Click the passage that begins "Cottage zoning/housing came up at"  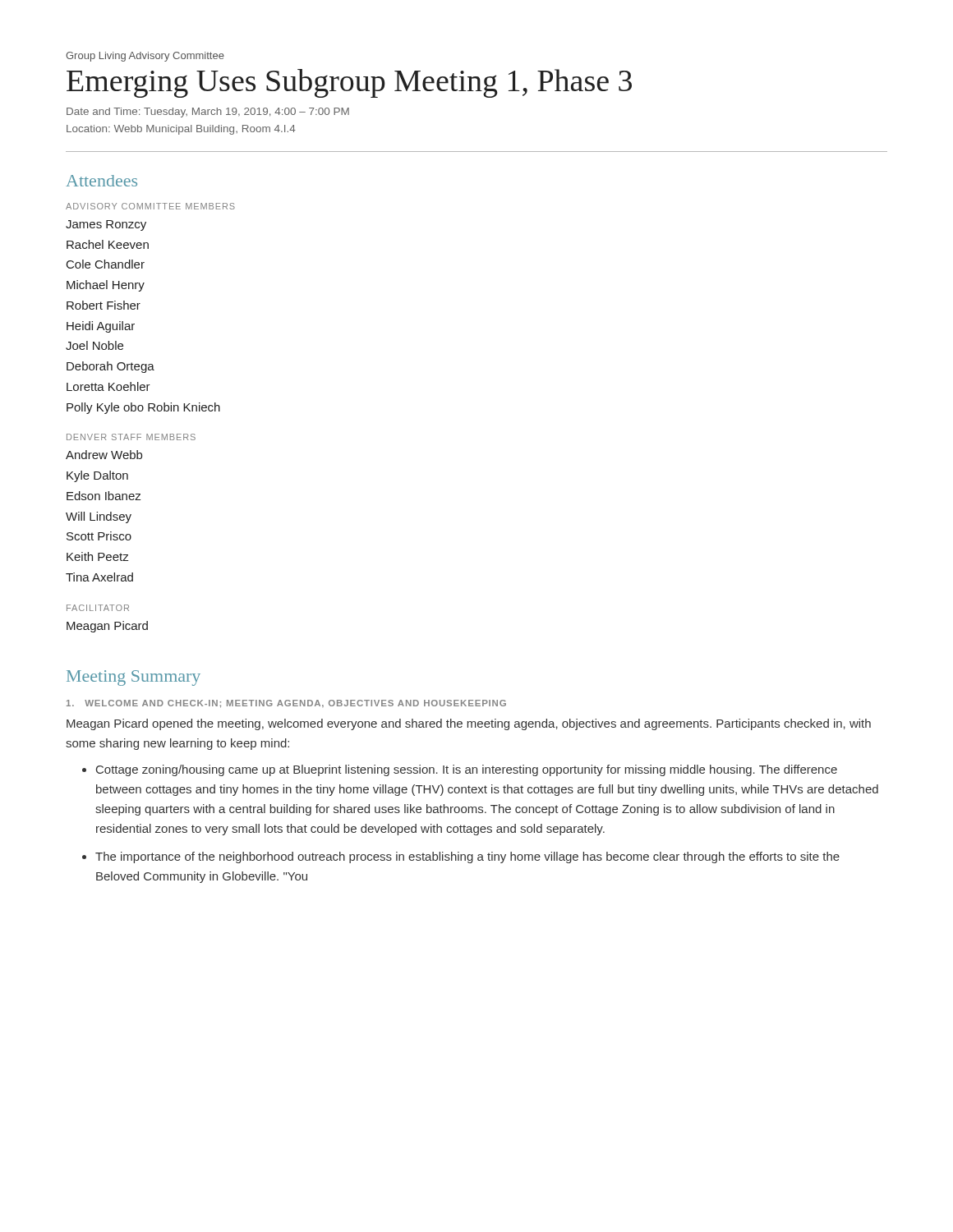click(487, 799)
